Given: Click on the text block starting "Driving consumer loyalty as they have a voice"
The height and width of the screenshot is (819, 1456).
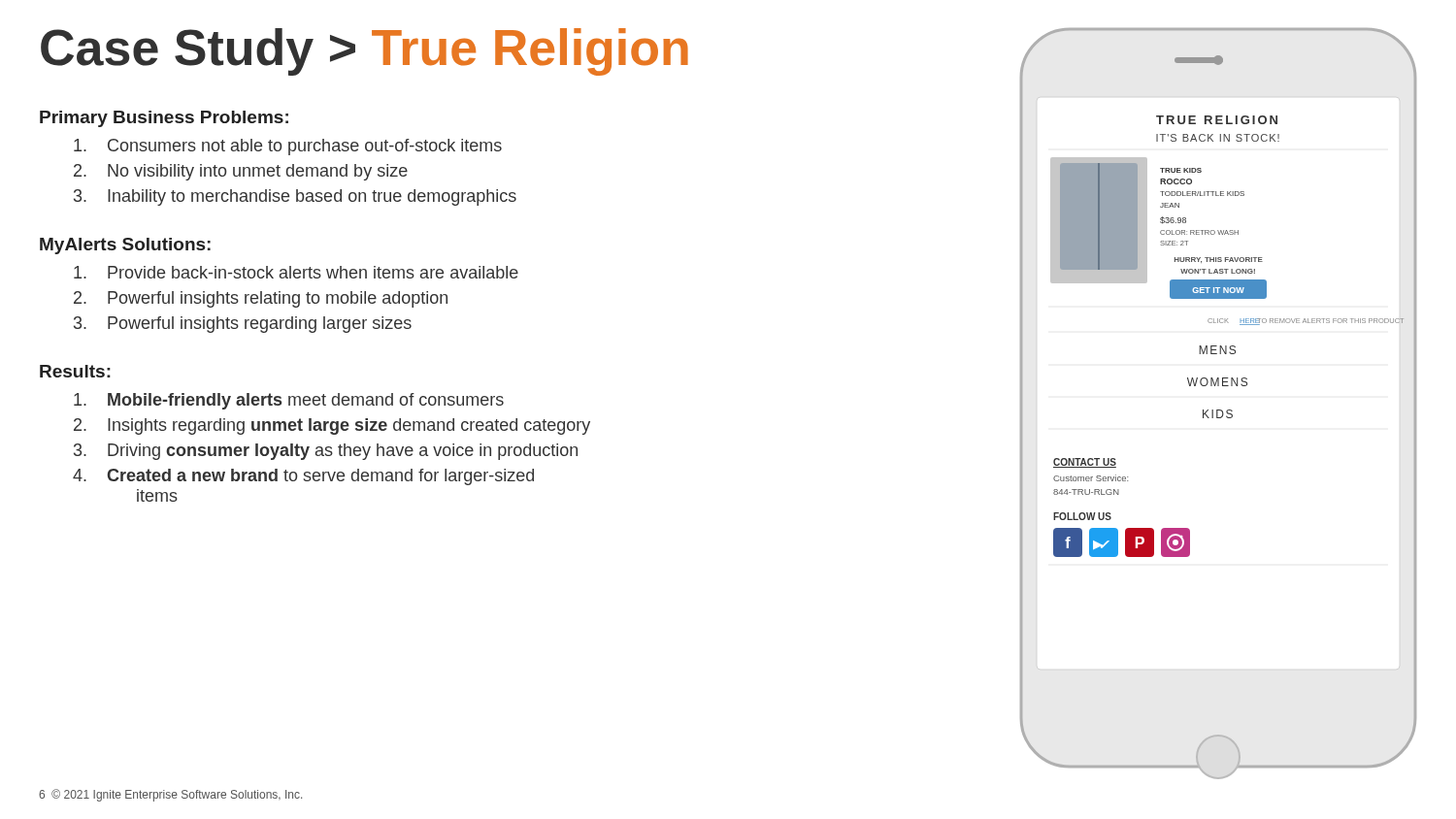Looking at the screenshot, I should pos(343,450).
